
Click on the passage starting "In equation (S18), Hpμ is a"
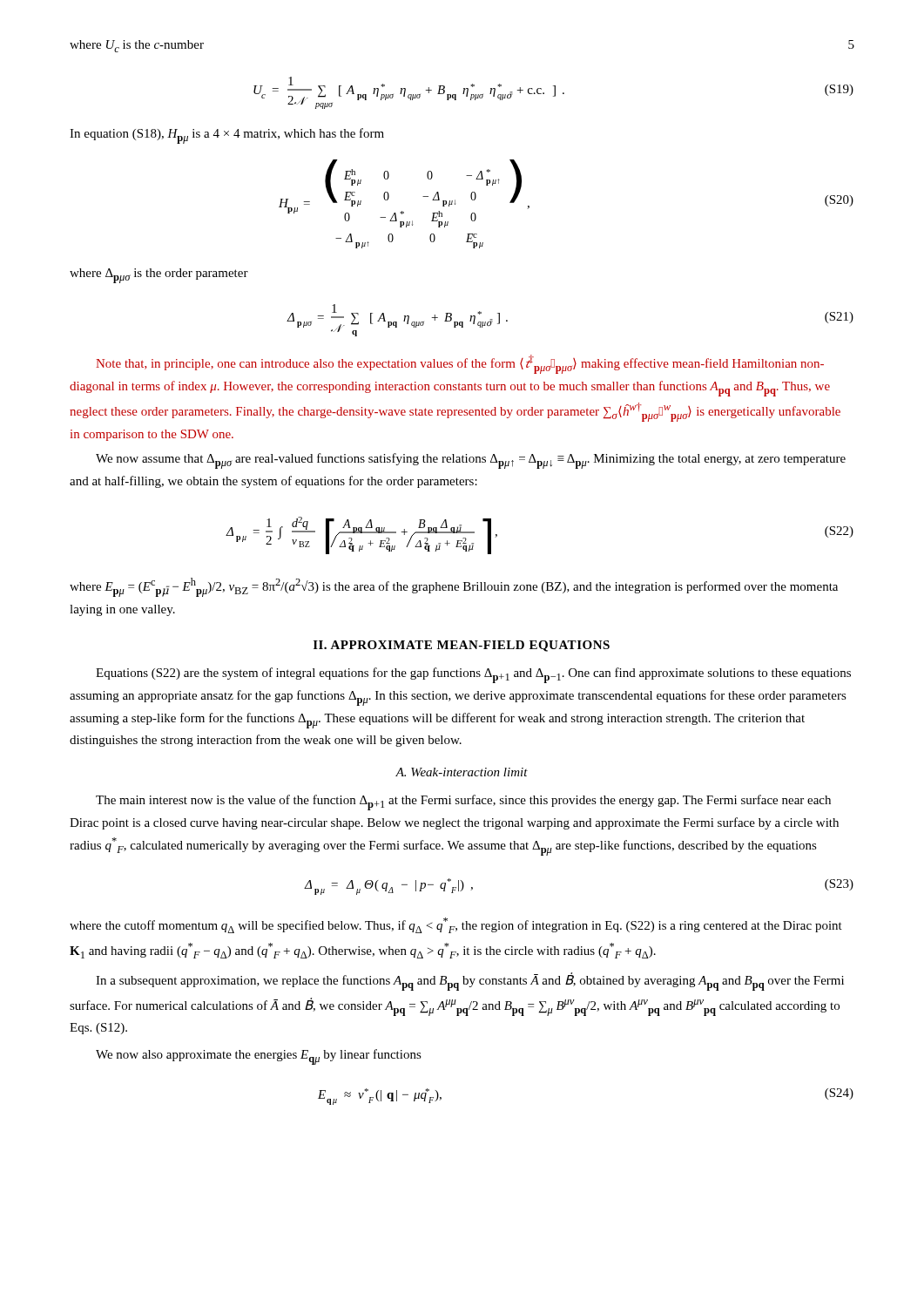coord(227,135)
